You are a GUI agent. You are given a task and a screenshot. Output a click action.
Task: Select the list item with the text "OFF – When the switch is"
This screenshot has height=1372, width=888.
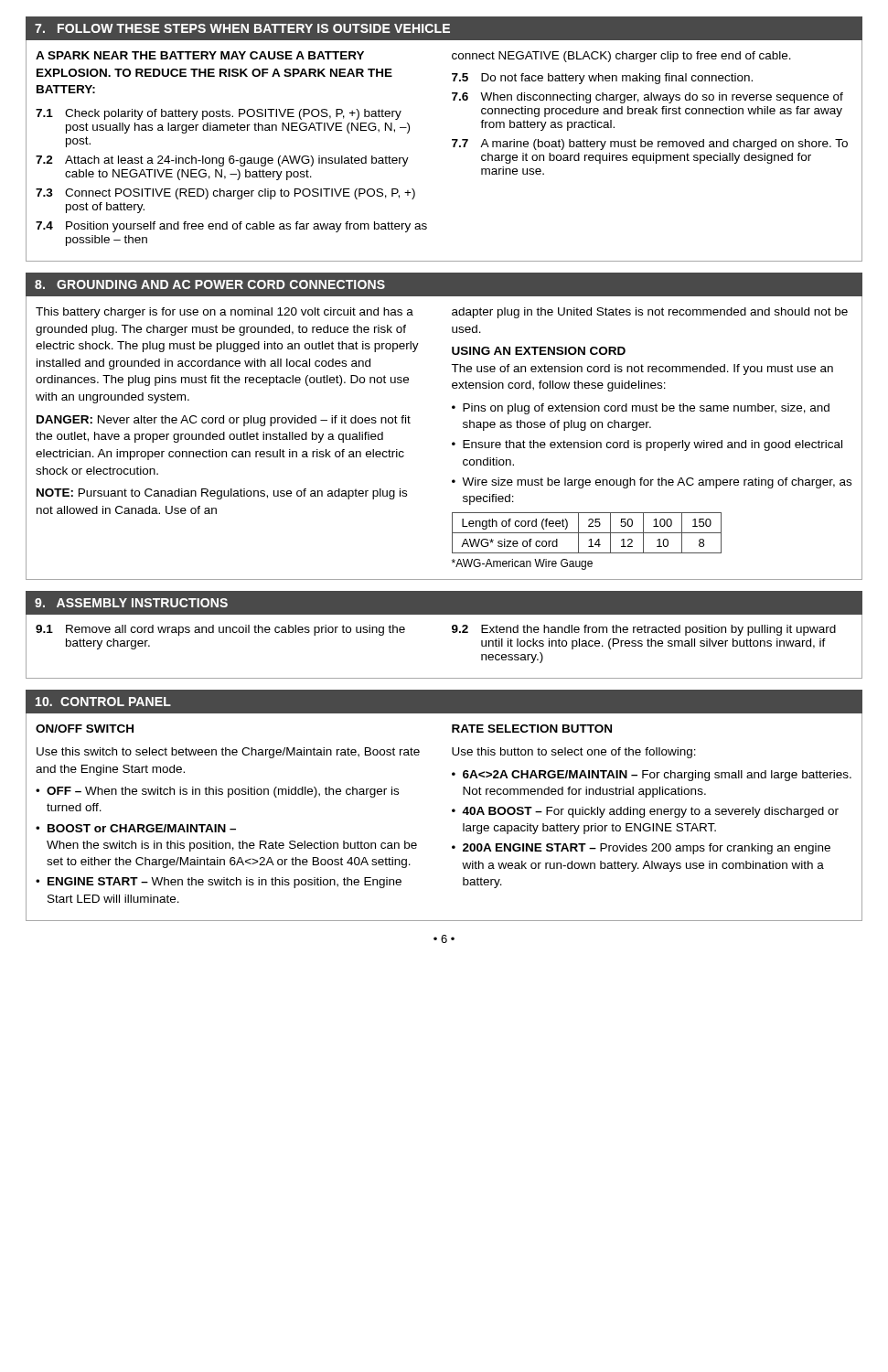tap(223, 799)
